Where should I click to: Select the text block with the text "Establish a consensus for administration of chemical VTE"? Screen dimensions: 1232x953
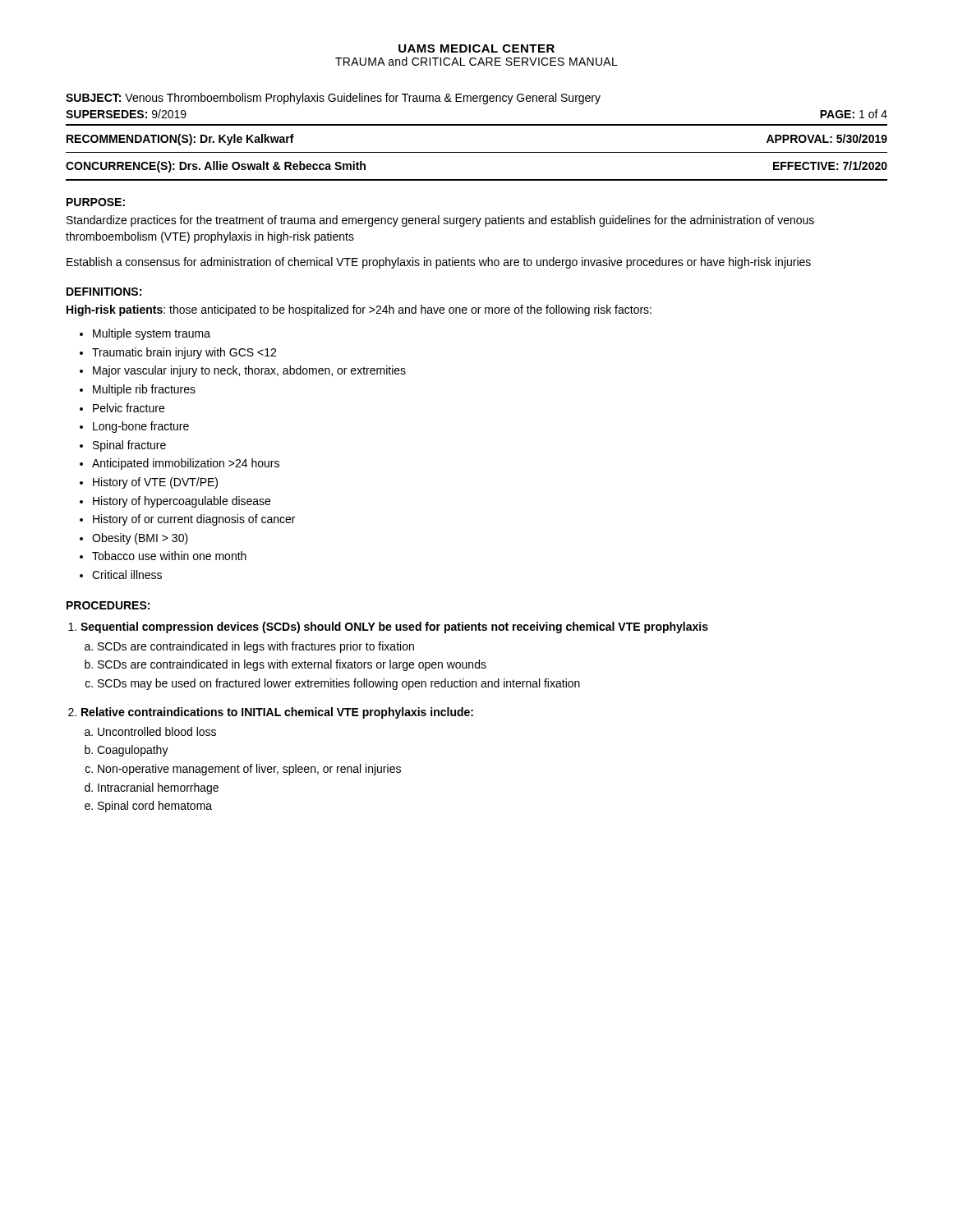point(438,262)
